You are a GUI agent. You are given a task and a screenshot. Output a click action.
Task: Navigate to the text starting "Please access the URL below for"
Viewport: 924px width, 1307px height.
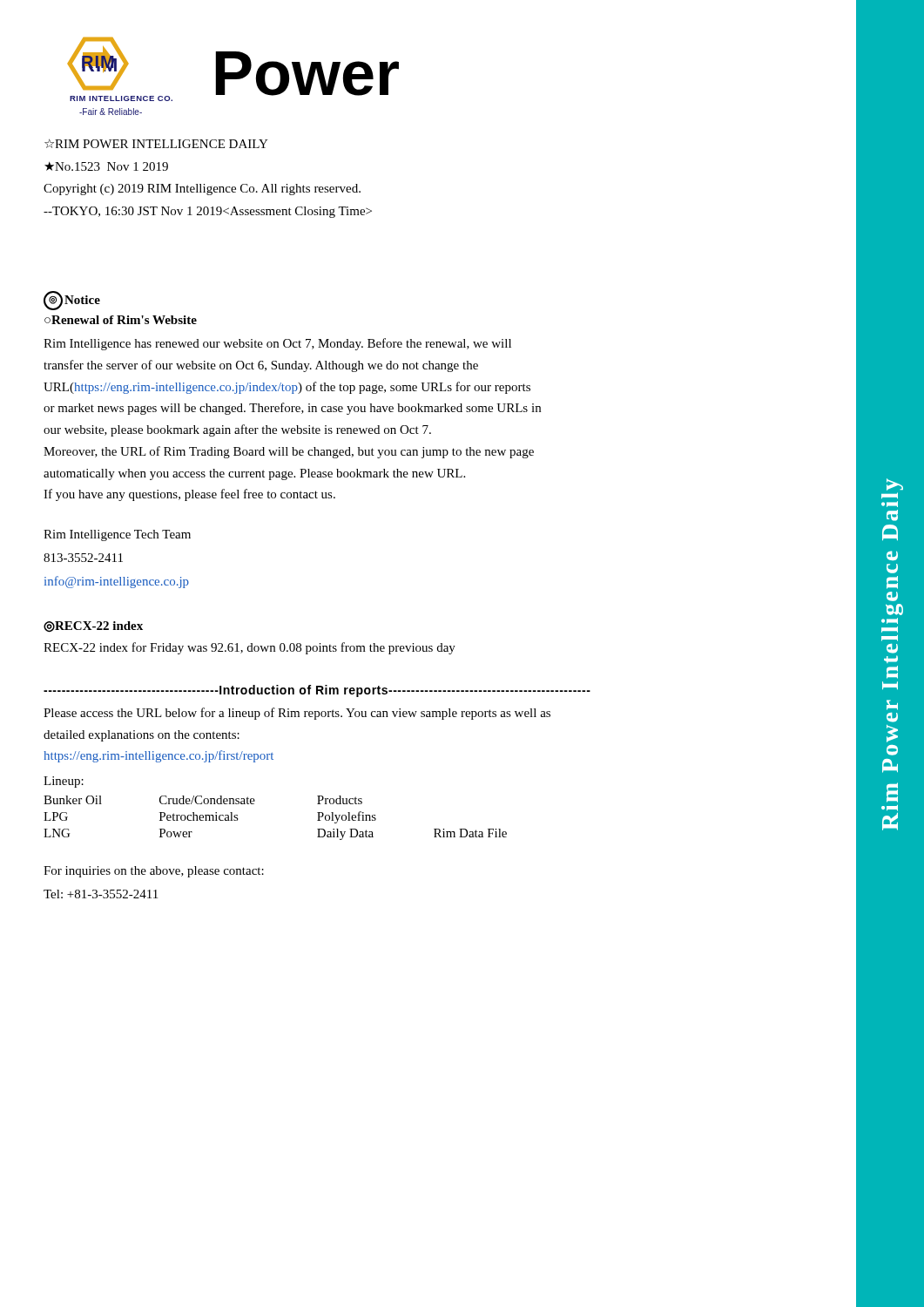pyautogui.click(x=297, y=714)
